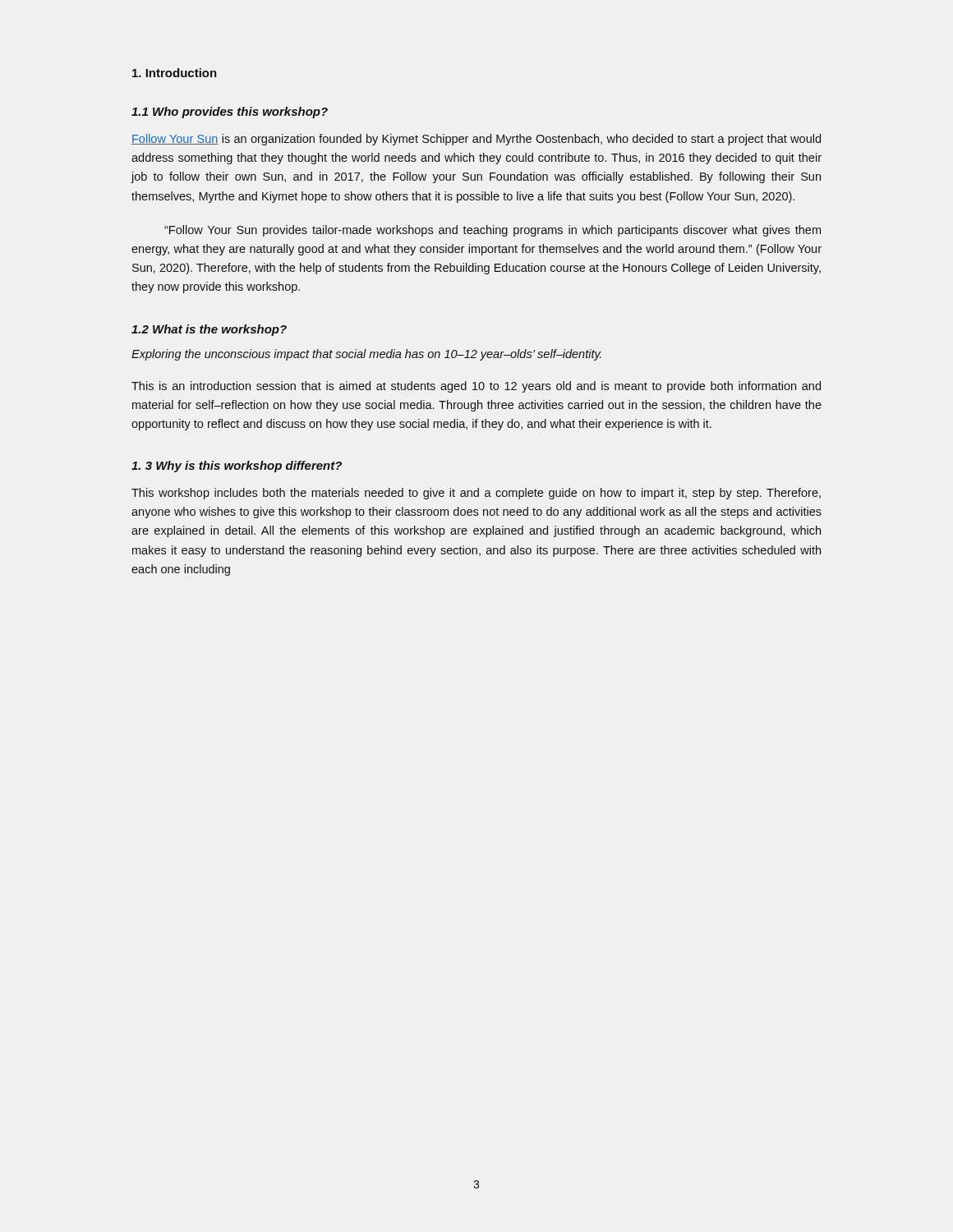
Task: Locate the section header with the text "1.1 Who provides this workshop?"
Action: (x=230, y=111)
